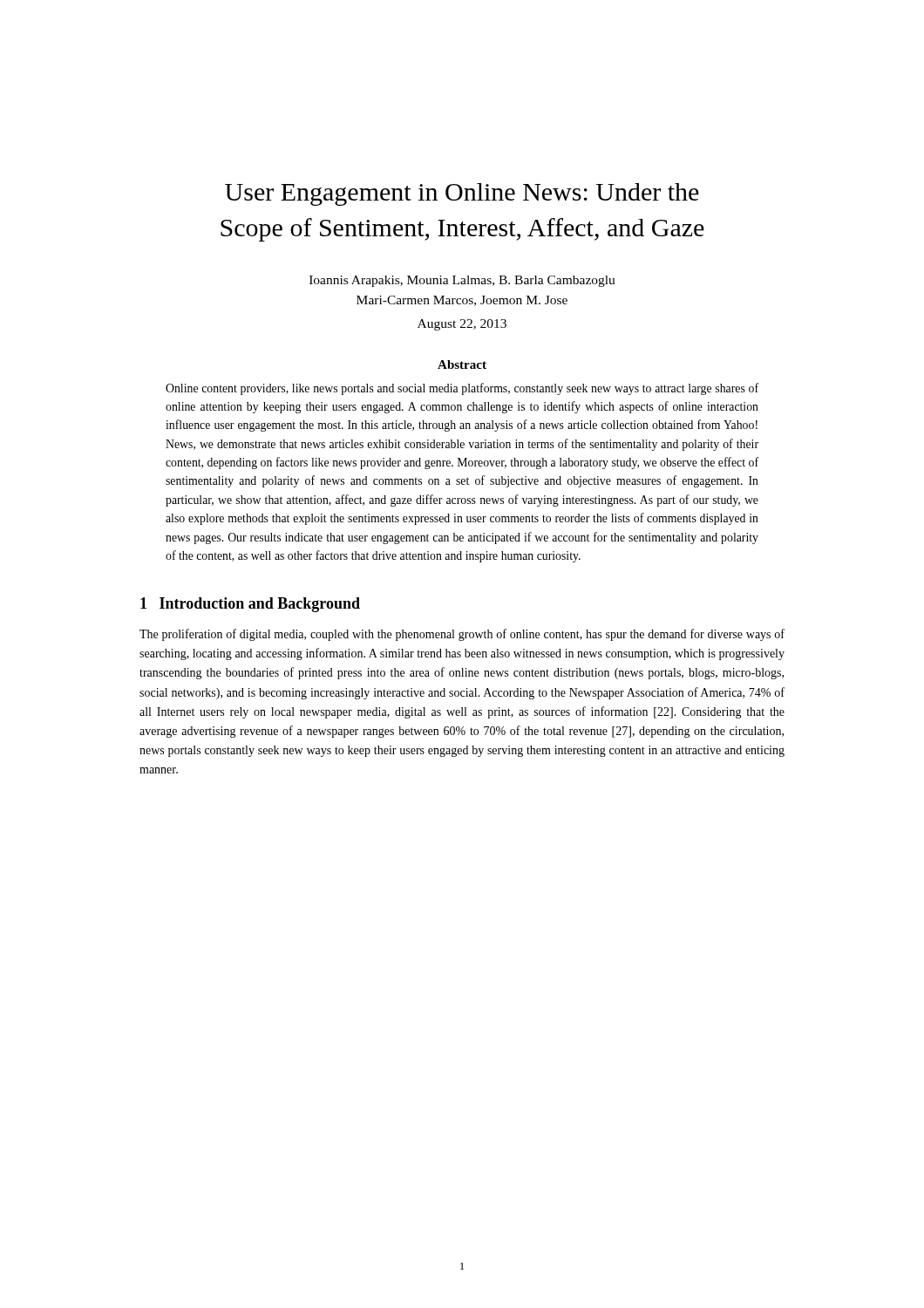Find the section header that reads "1 Introduction and Background"
Viewport: 924px width, 1308px height.
pos(250,604)
